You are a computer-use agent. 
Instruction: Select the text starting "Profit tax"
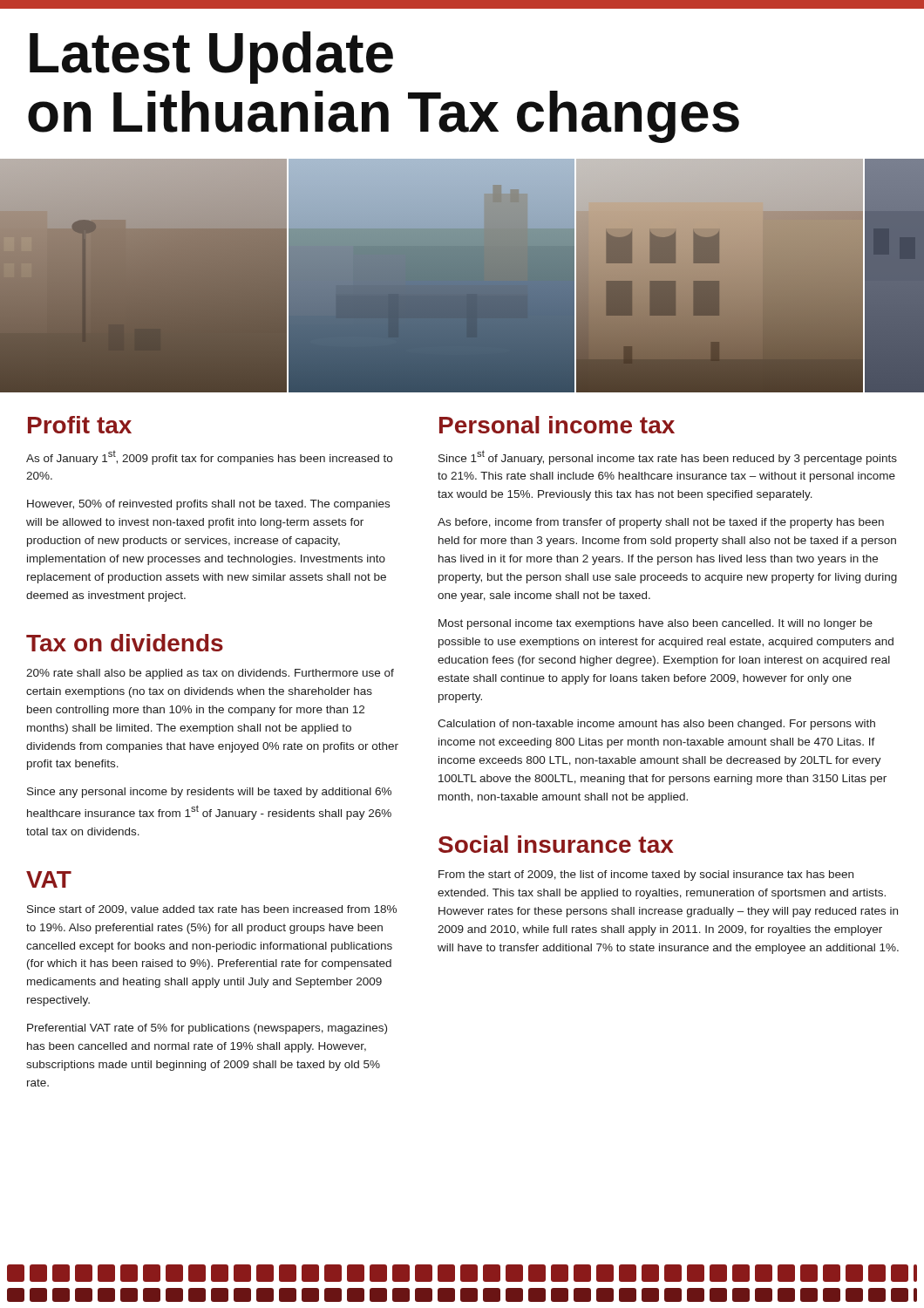[79, 426]
